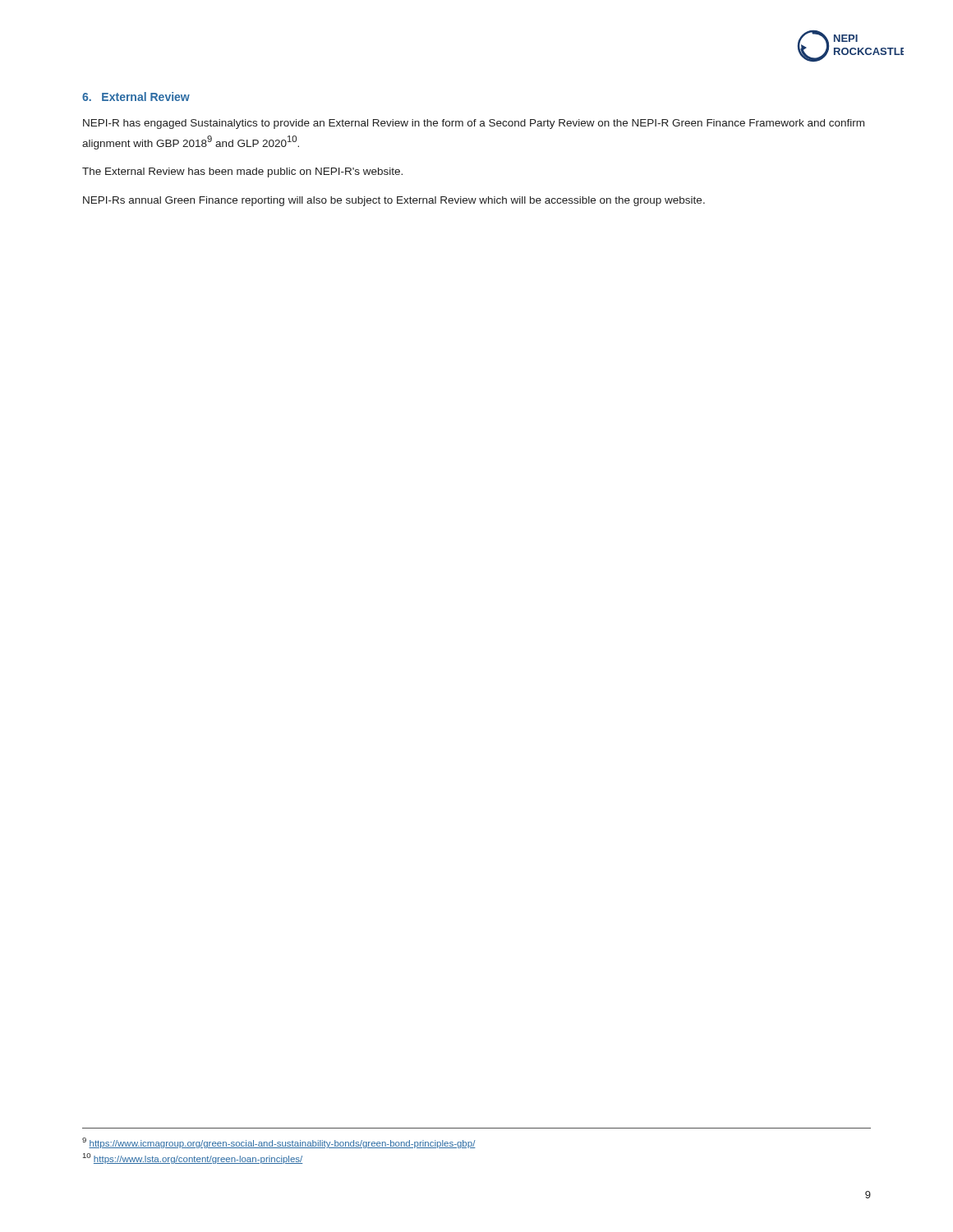Viewport: 953px width, 1232px height.
Task: Click the logo
Action: pyautogui.click(x=850, y=47)
